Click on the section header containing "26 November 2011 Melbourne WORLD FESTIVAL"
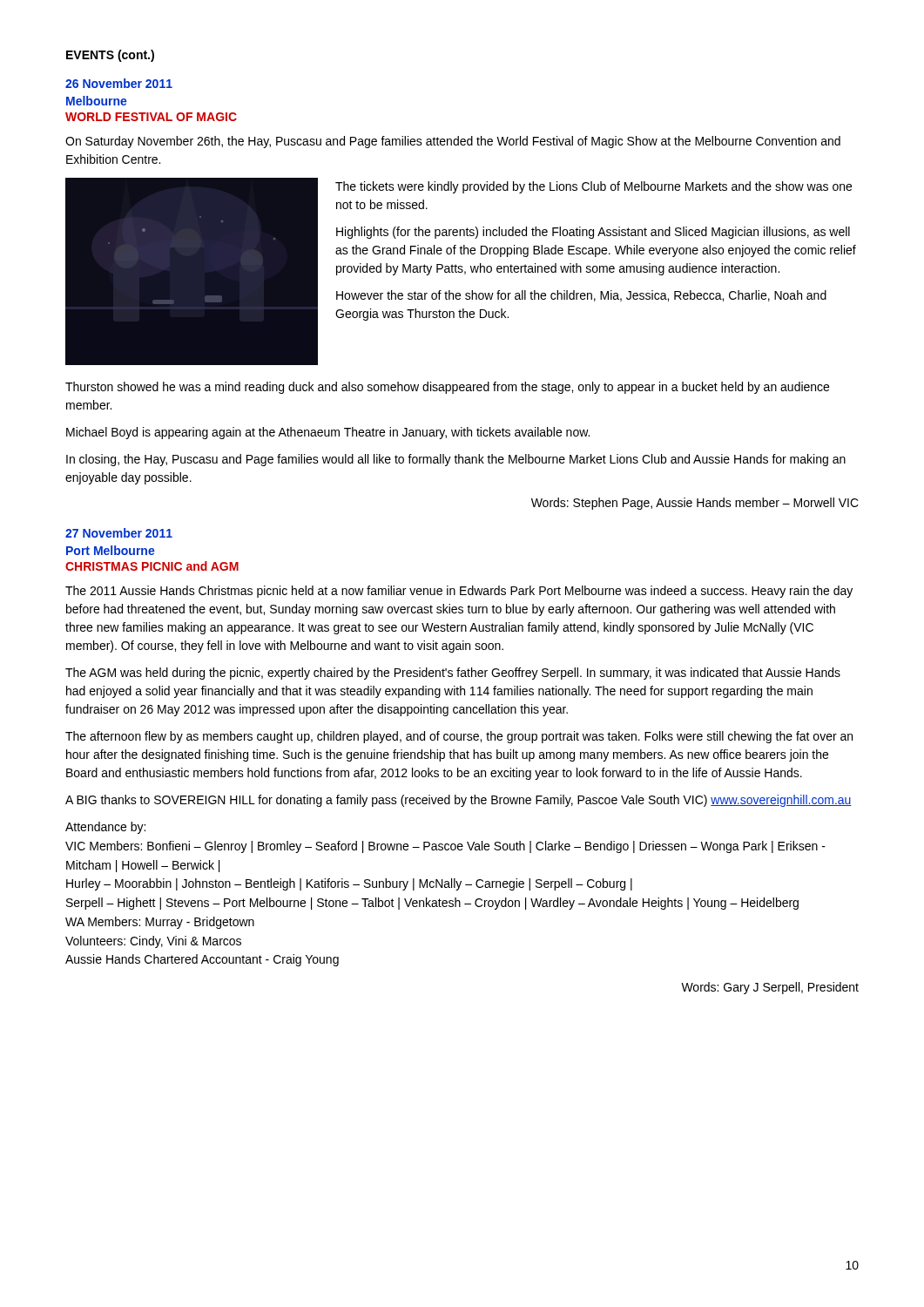This screenshot has height=1307, width=924. click(119, 83)
